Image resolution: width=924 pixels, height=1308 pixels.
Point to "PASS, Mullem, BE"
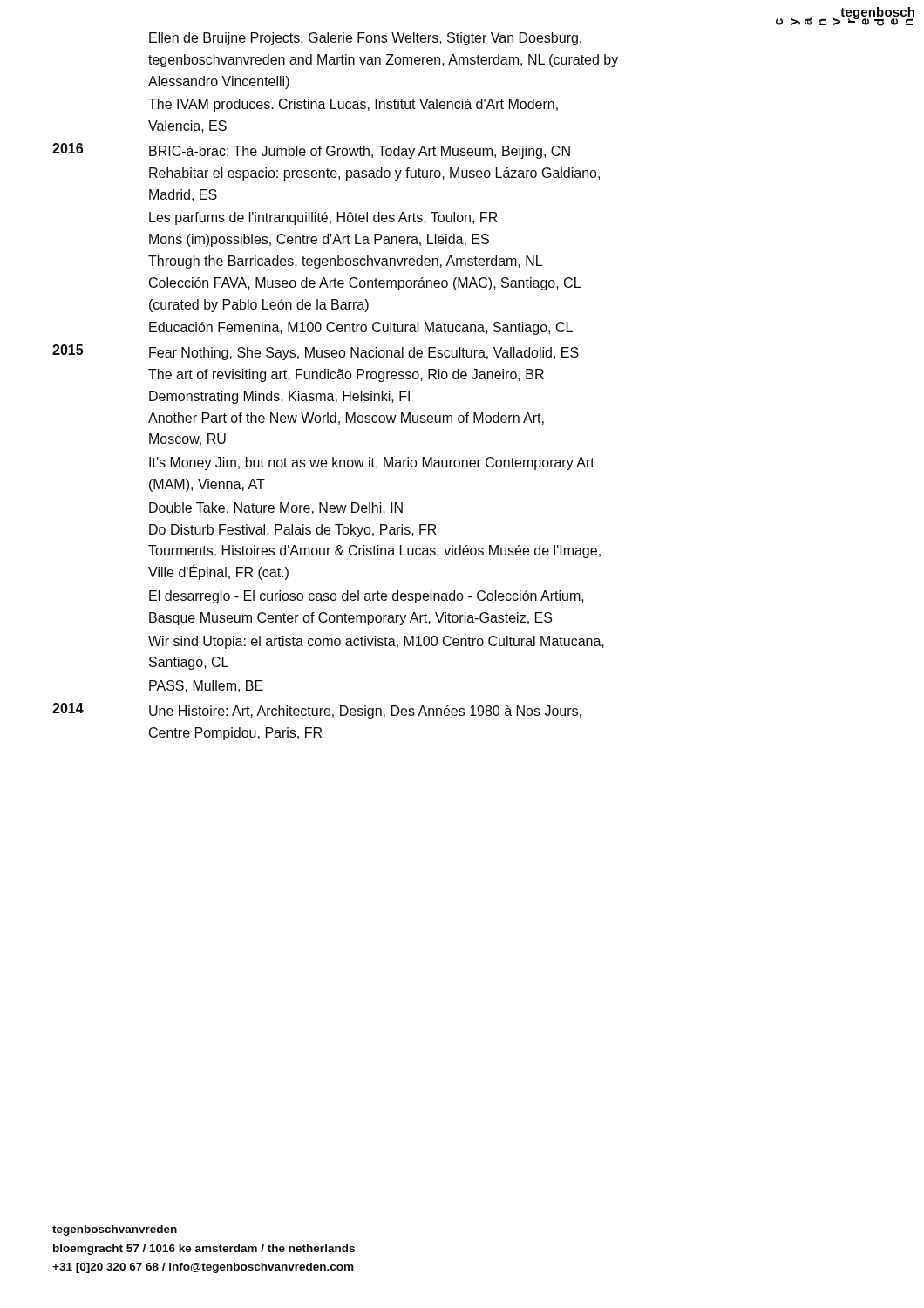(x=206, y=686)
